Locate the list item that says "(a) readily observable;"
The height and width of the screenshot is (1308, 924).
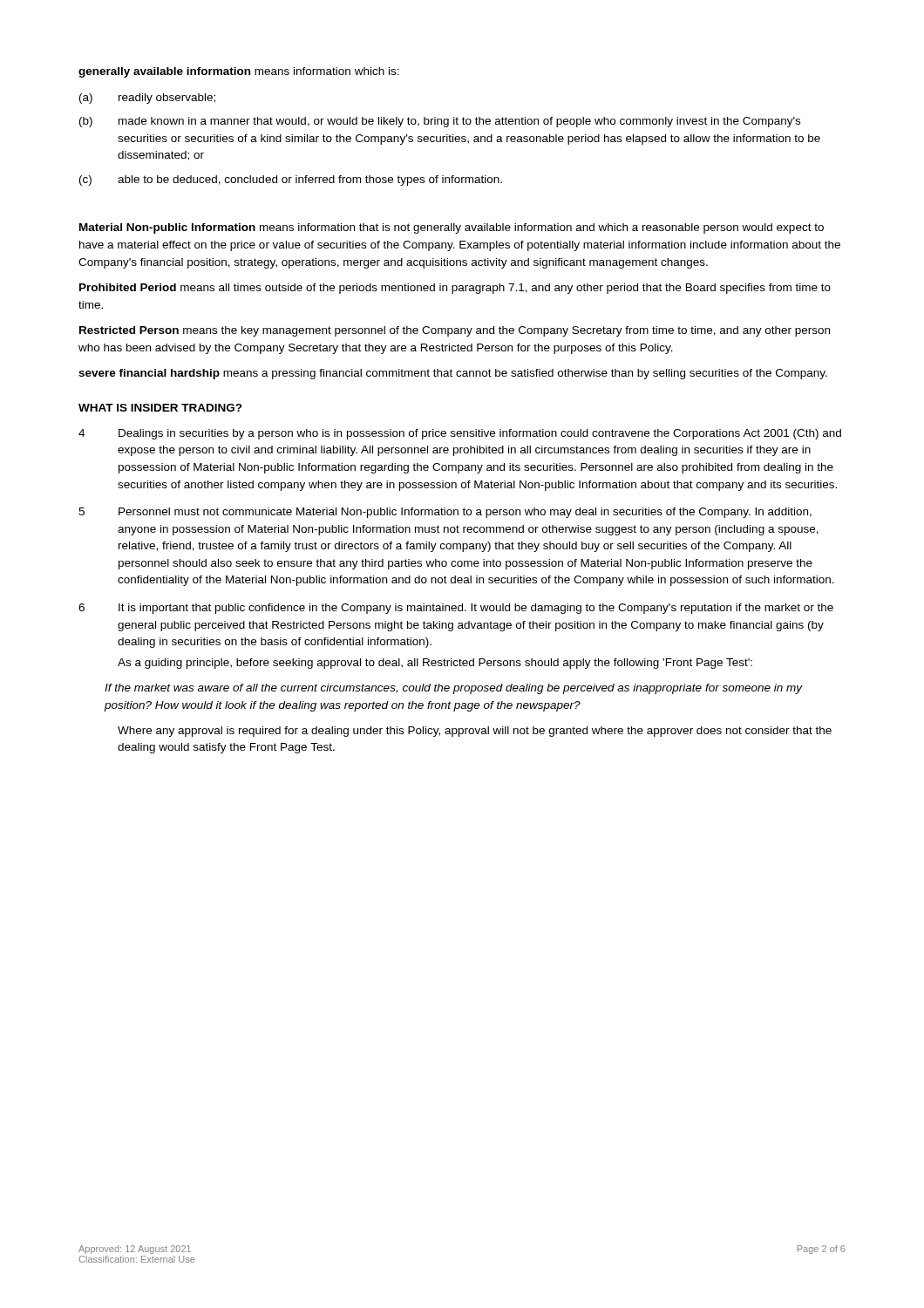147,99
